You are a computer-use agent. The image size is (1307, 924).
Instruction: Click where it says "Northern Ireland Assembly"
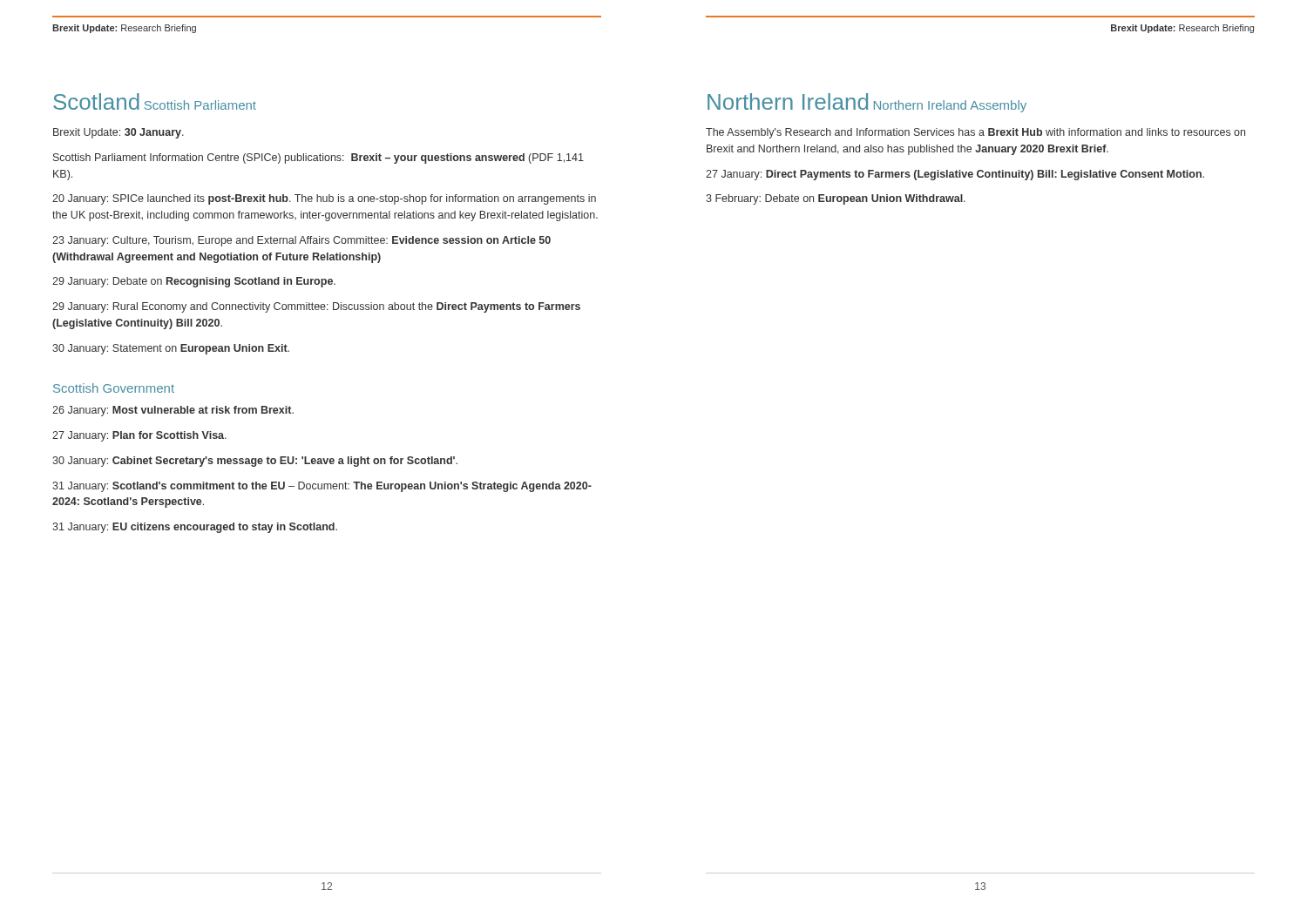[x=950, y=105]
